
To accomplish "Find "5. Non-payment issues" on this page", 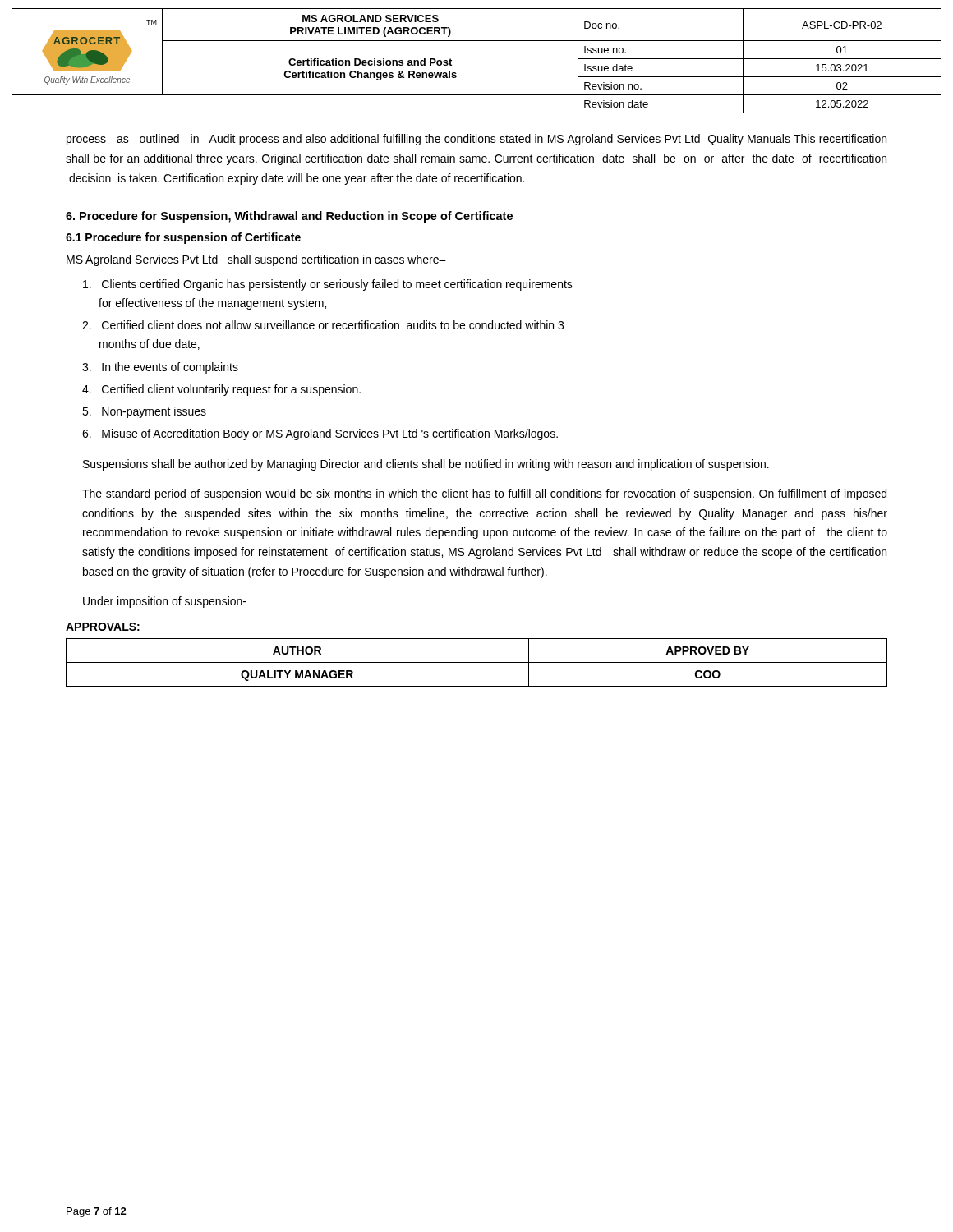I will tap(144, 411).
